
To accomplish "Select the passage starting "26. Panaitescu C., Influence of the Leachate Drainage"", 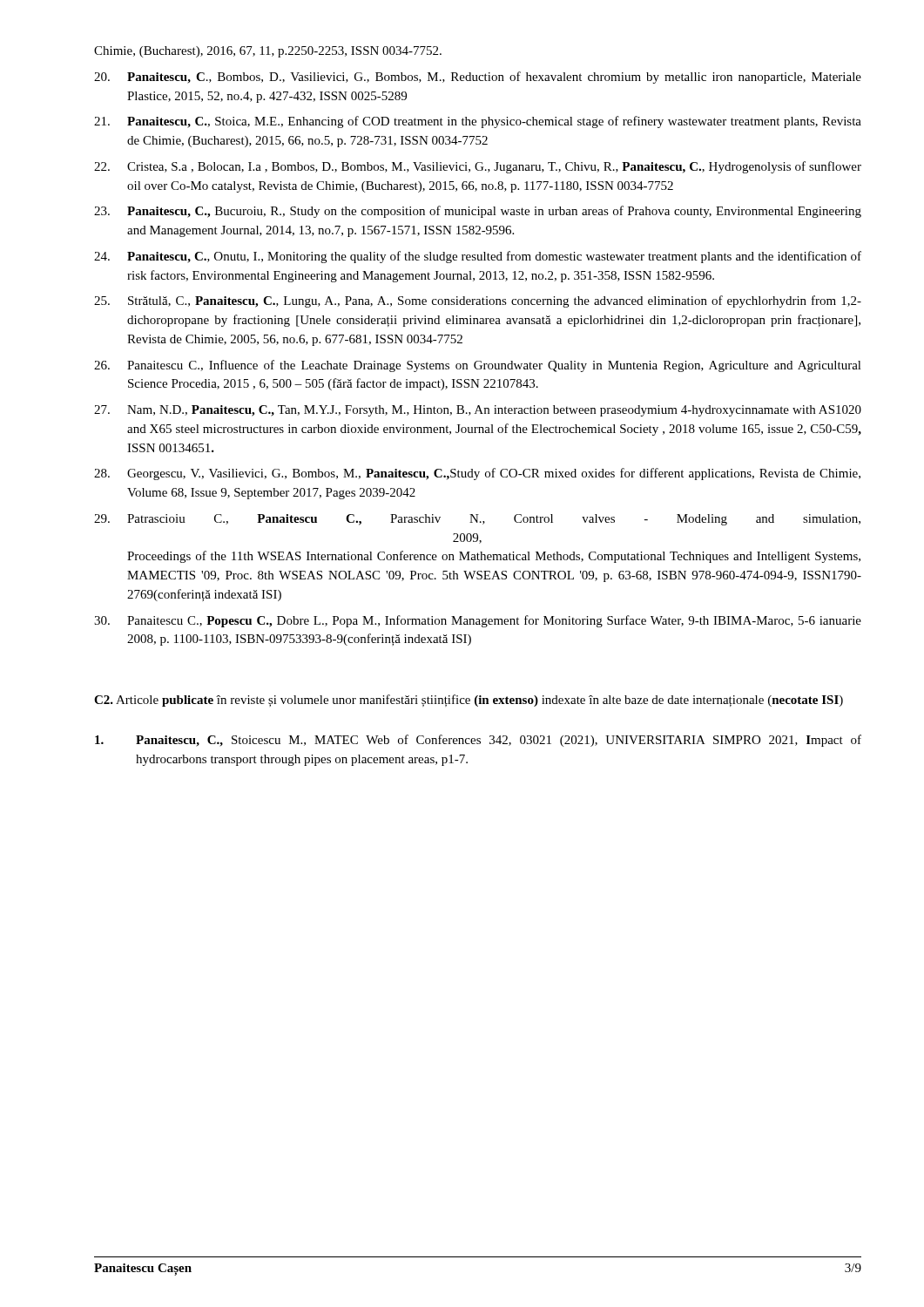I will point(478,375).
